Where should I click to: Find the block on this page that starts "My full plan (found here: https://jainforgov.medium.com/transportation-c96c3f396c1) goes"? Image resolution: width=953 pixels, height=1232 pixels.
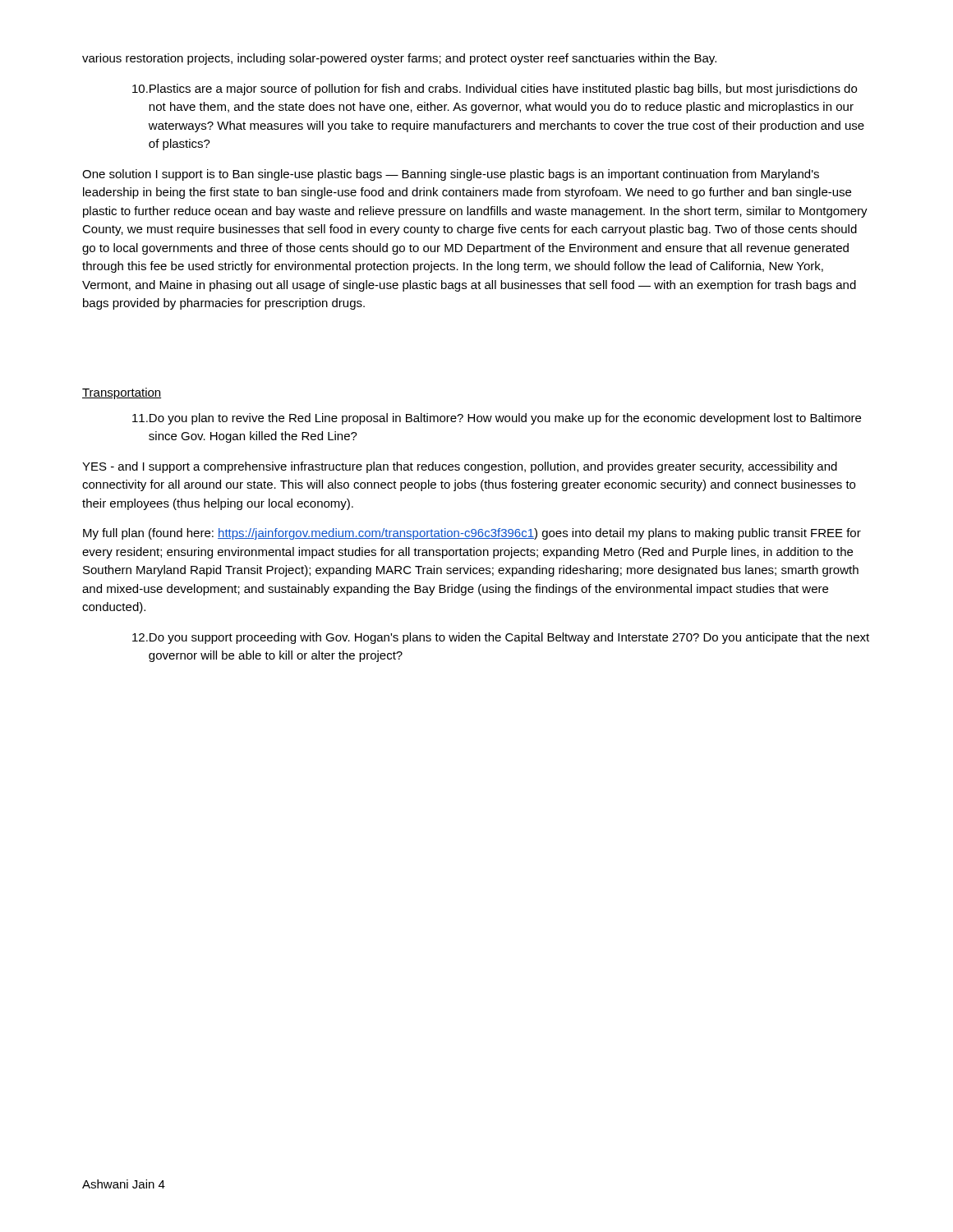[x=471, y=570]
